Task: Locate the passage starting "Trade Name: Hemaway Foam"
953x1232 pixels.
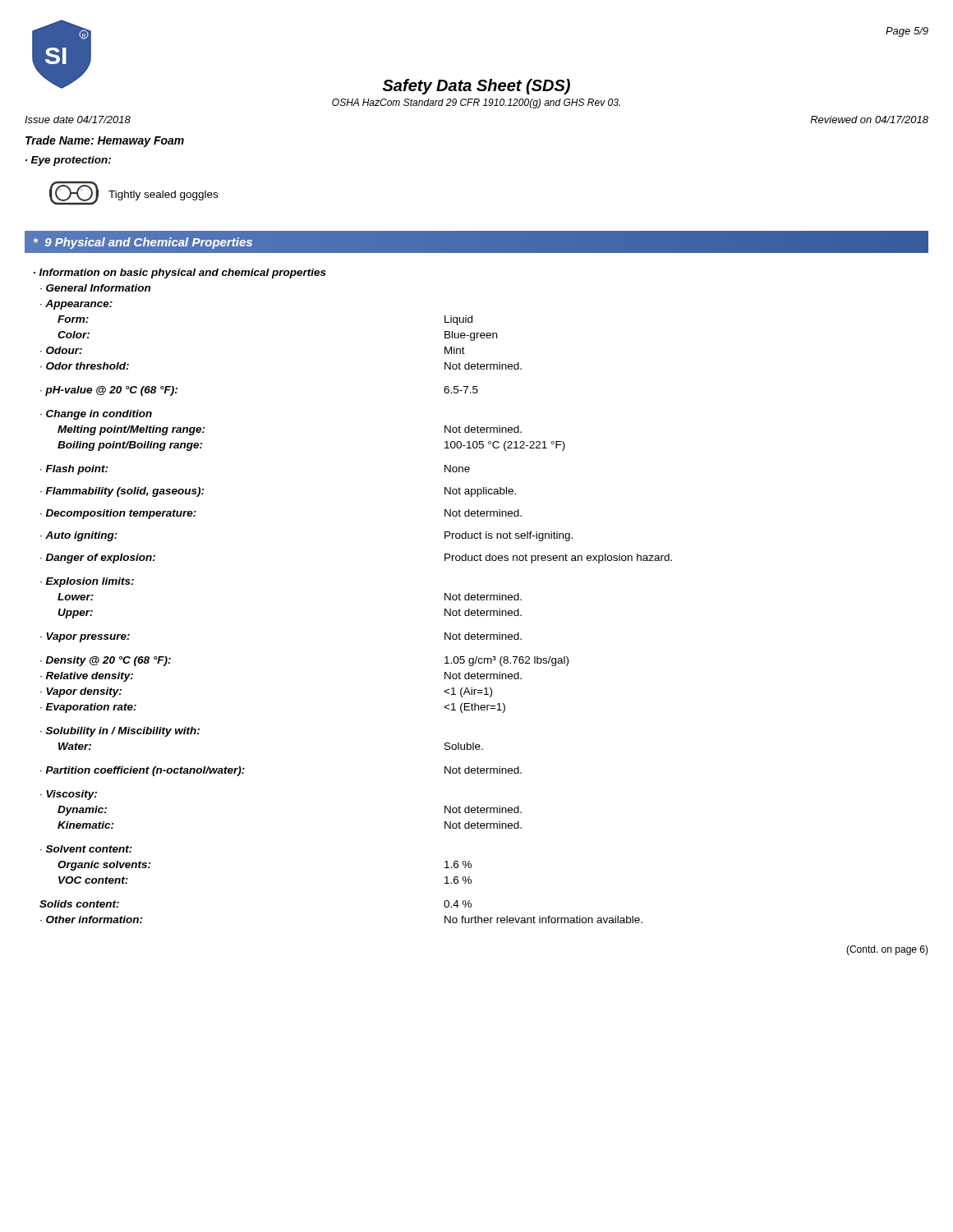Action: pos(104,140)
